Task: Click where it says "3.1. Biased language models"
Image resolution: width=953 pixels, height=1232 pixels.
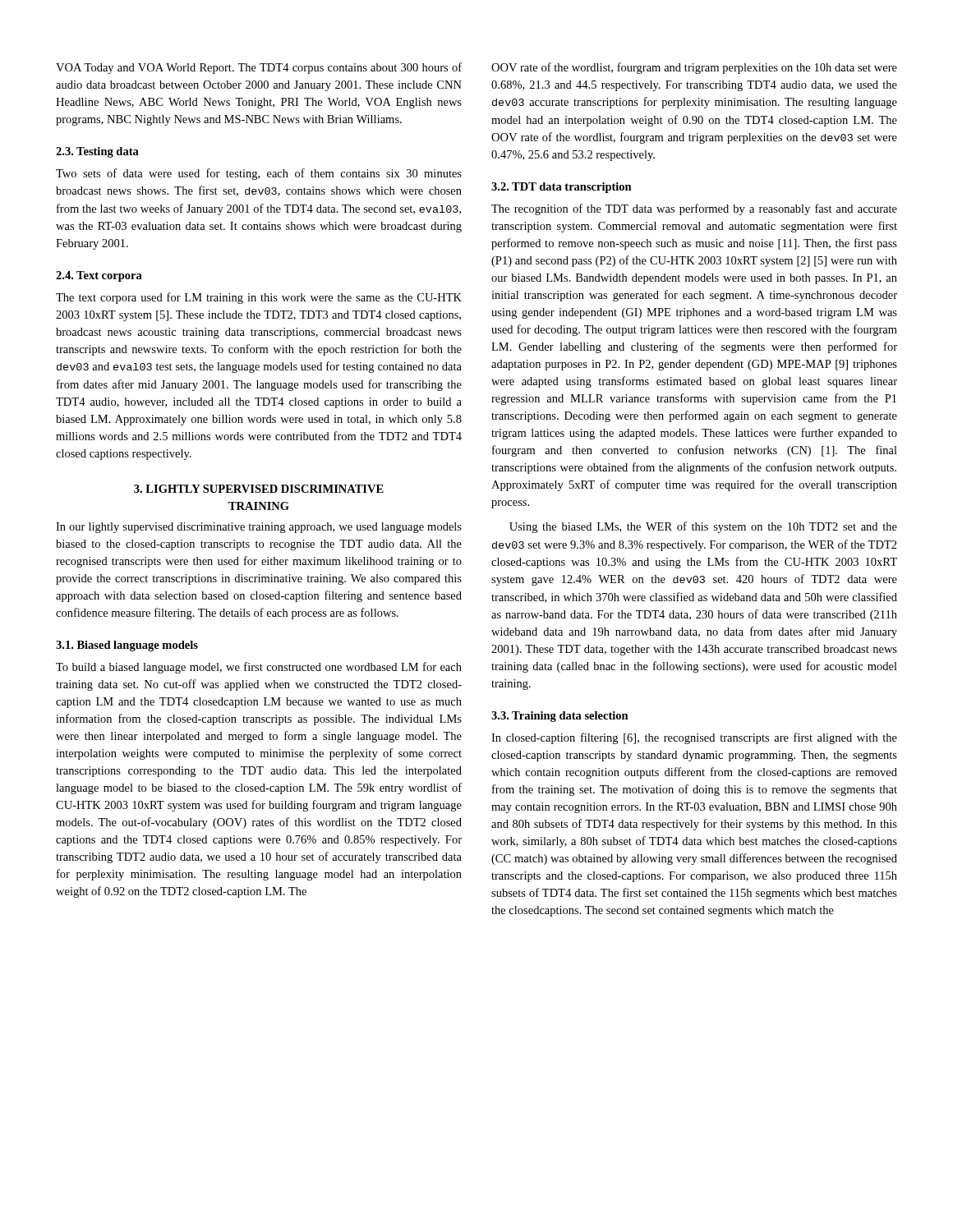Action: pos(127,645)
